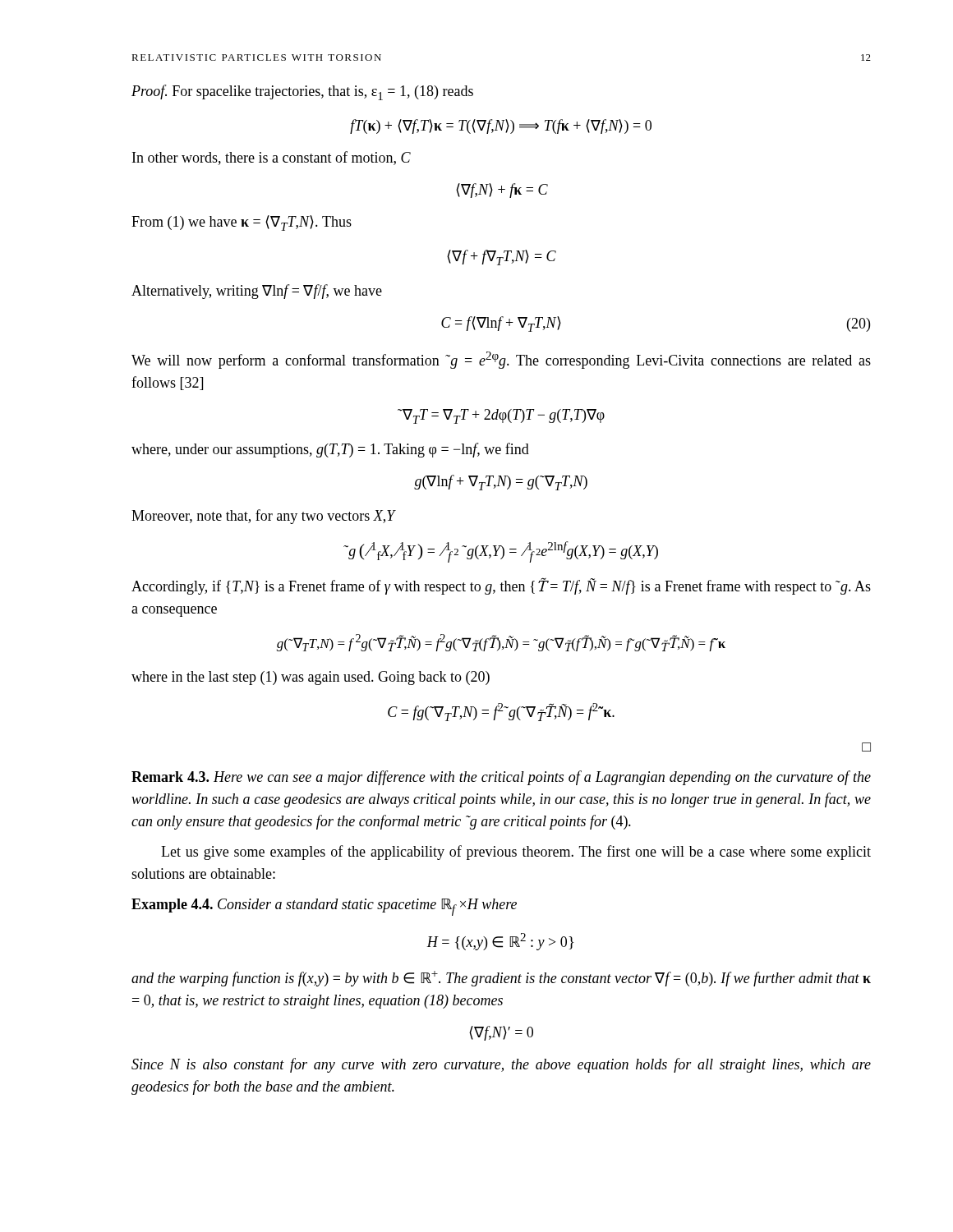This screenshot has height=1232, width=953.
Task: Click on the text starting "Remark 4.3. Here we can see"
Action: [x=501, y=800]
